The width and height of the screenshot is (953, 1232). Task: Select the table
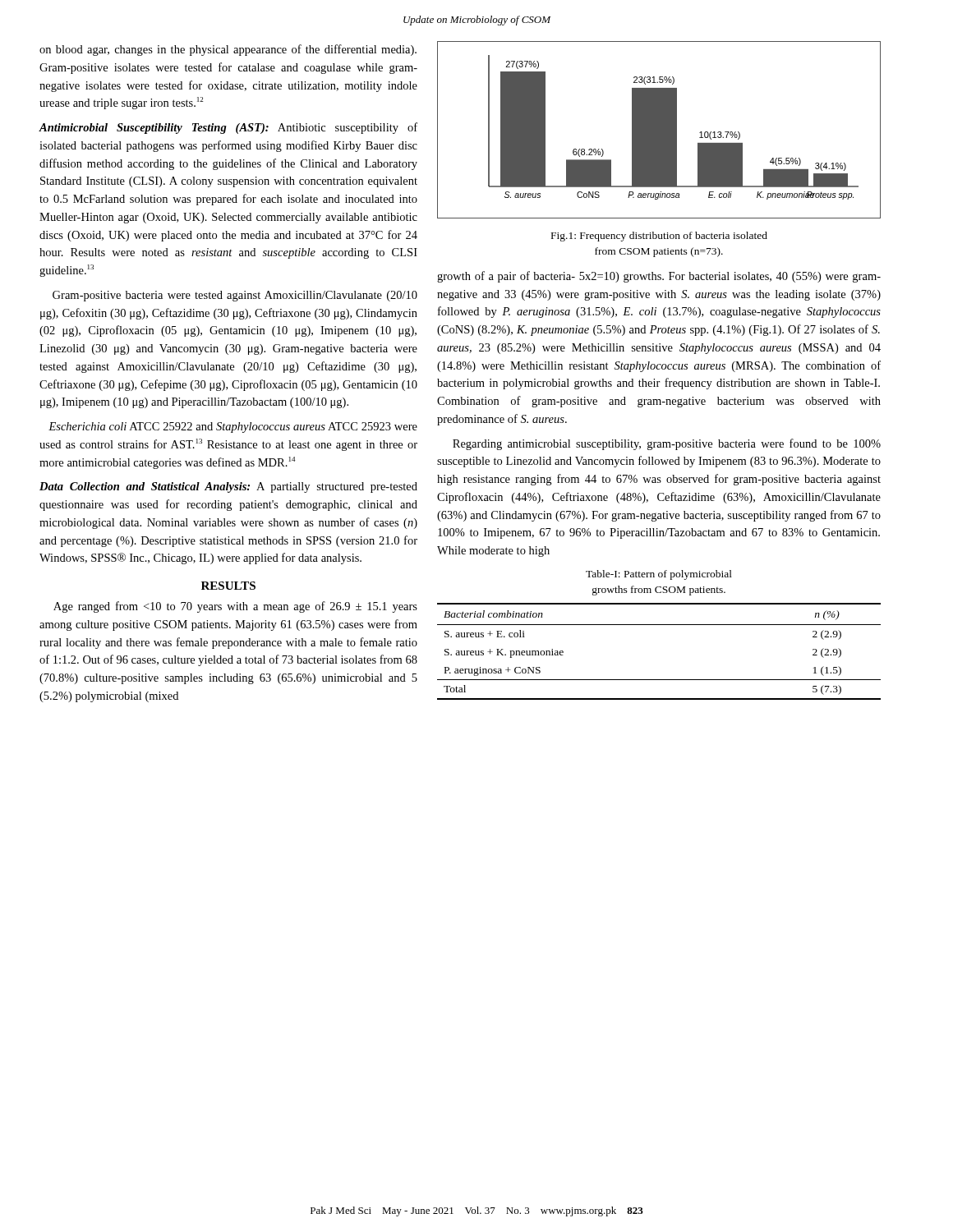tap(659, 651)
